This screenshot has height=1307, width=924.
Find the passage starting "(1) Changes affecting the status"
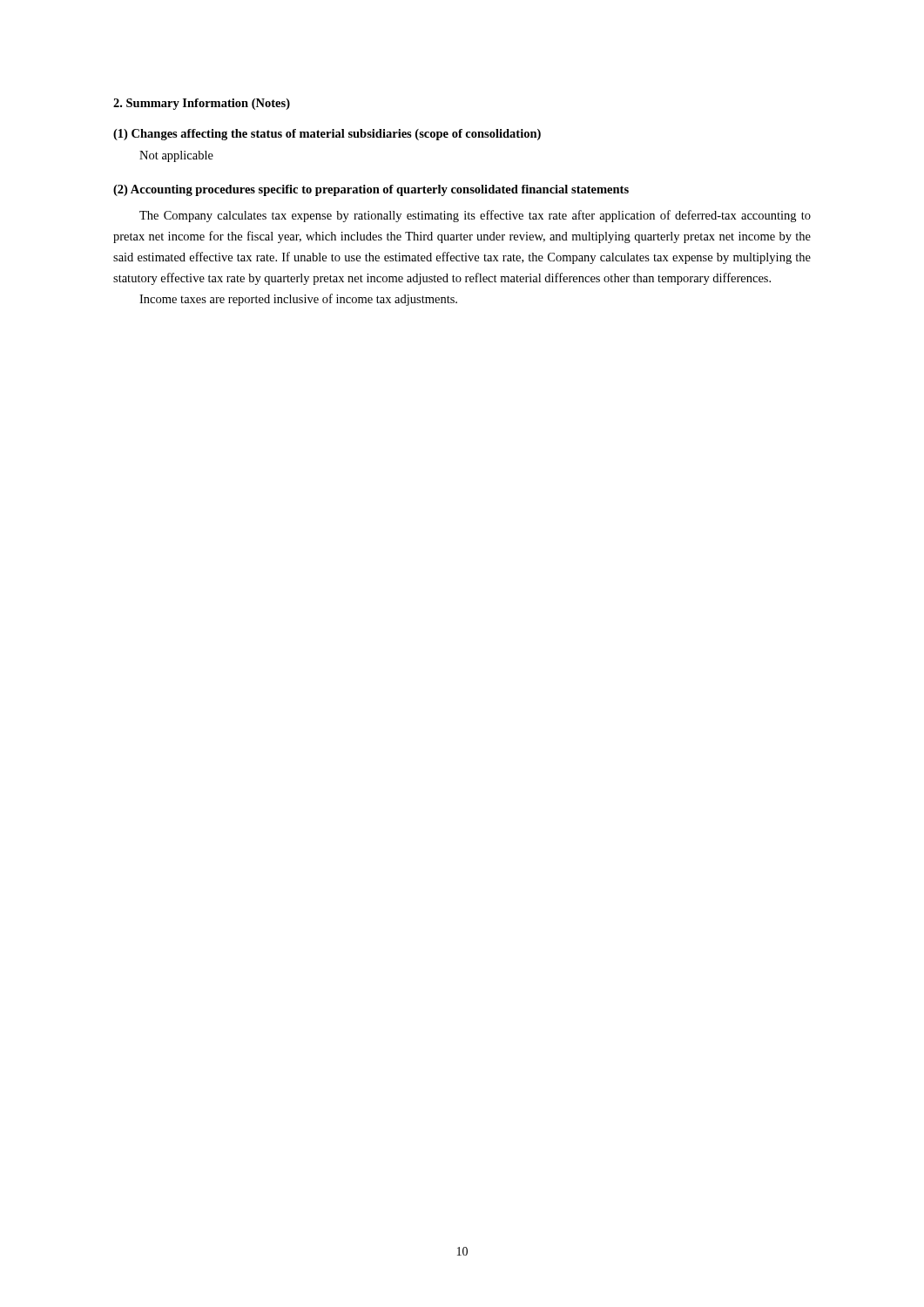(x=327, y=133)
